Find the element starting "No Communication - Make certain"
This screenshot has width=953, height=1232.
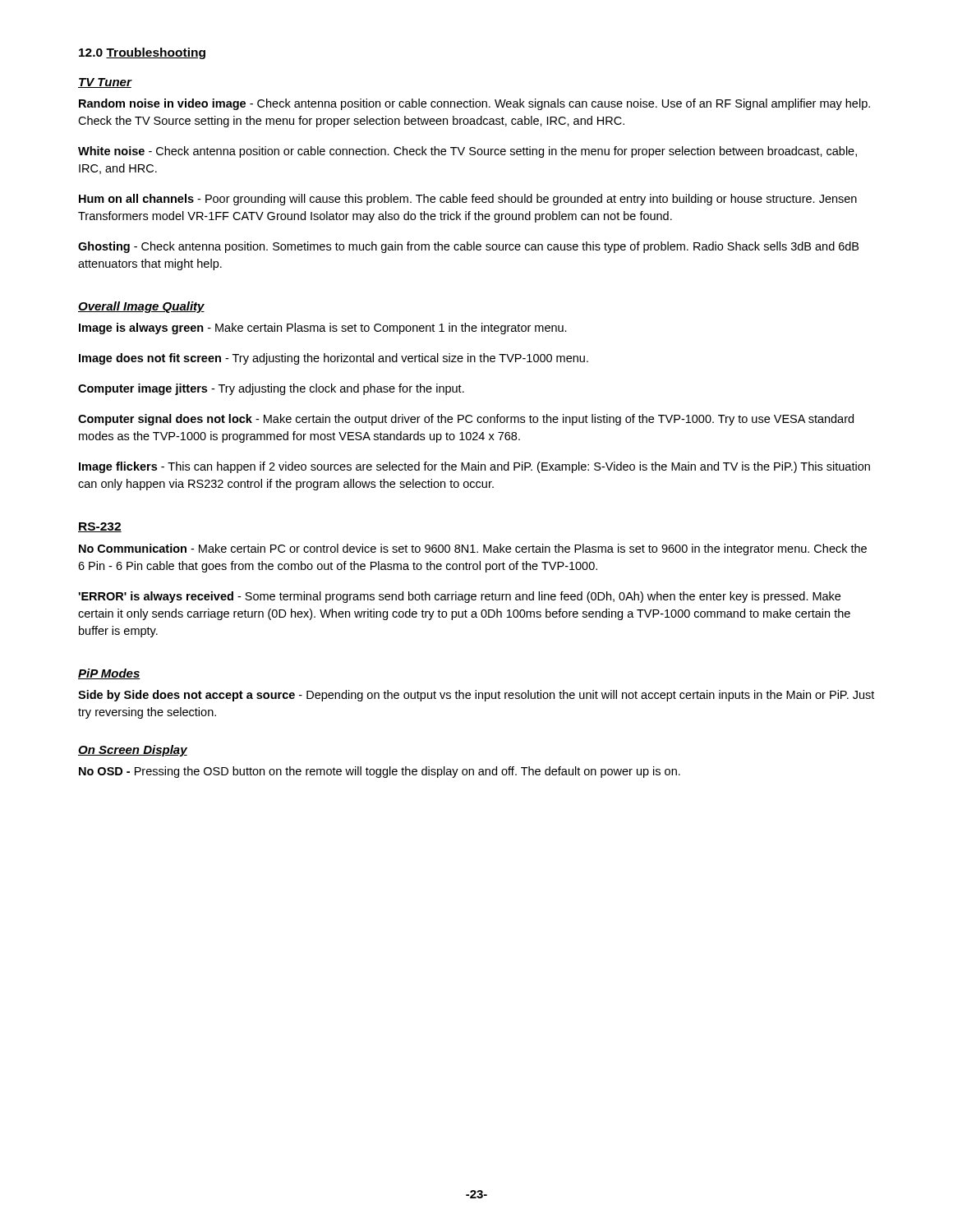473,557
